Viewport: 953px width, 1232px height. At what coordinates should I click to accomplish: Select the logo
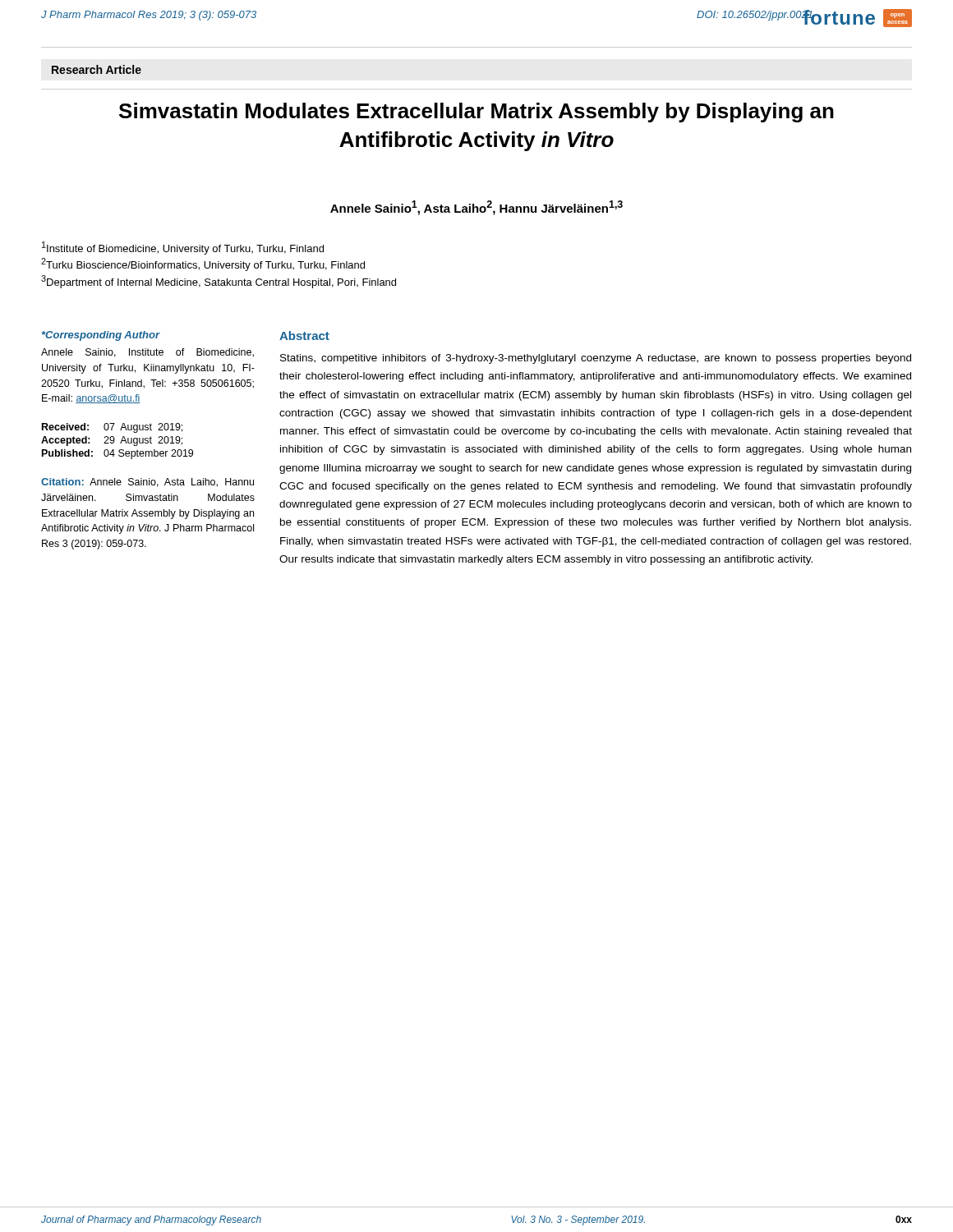pyautogui.click(x=857, y=18)
